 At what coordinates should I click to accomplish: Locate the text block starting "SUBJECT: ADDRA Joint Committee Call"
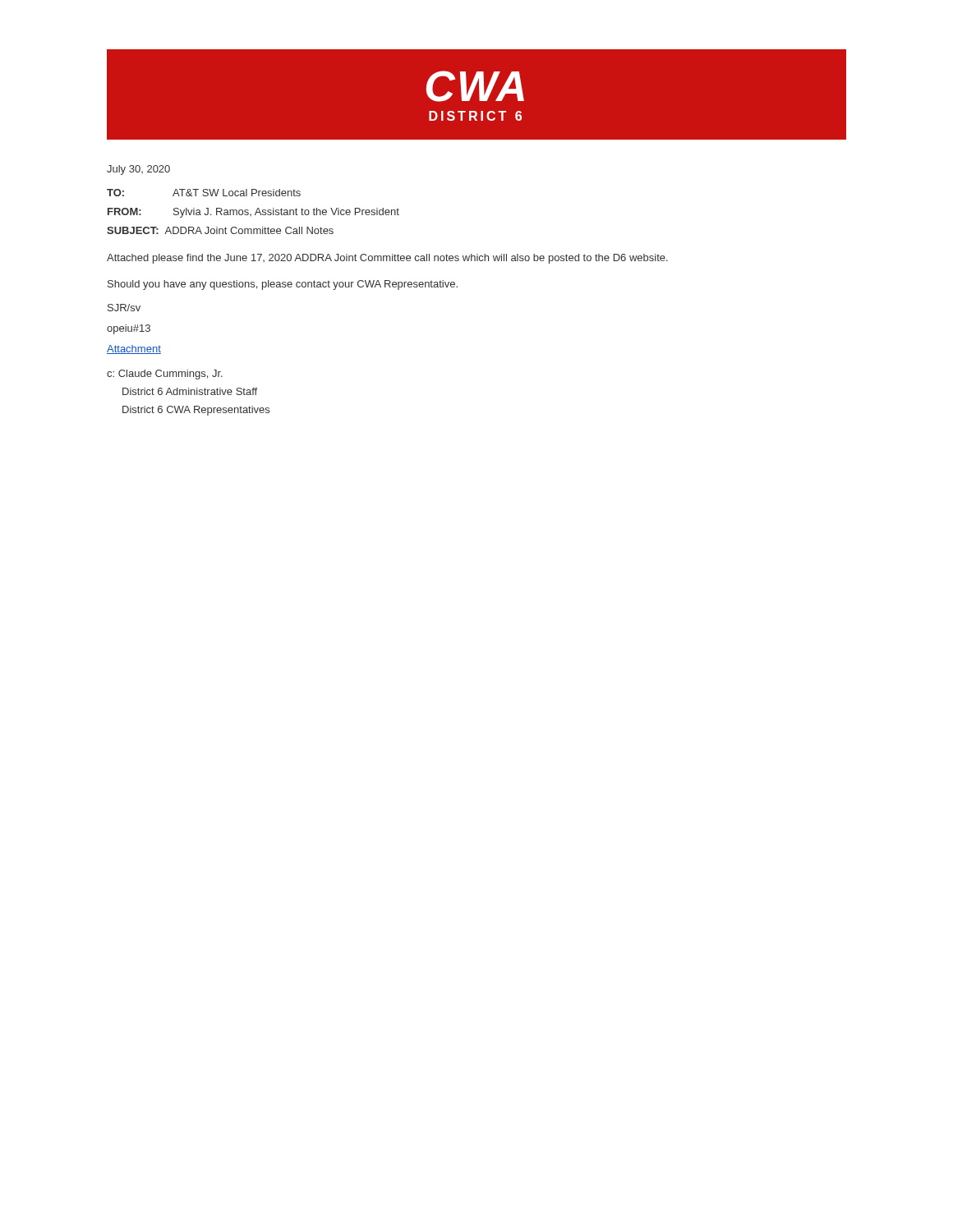220,230
